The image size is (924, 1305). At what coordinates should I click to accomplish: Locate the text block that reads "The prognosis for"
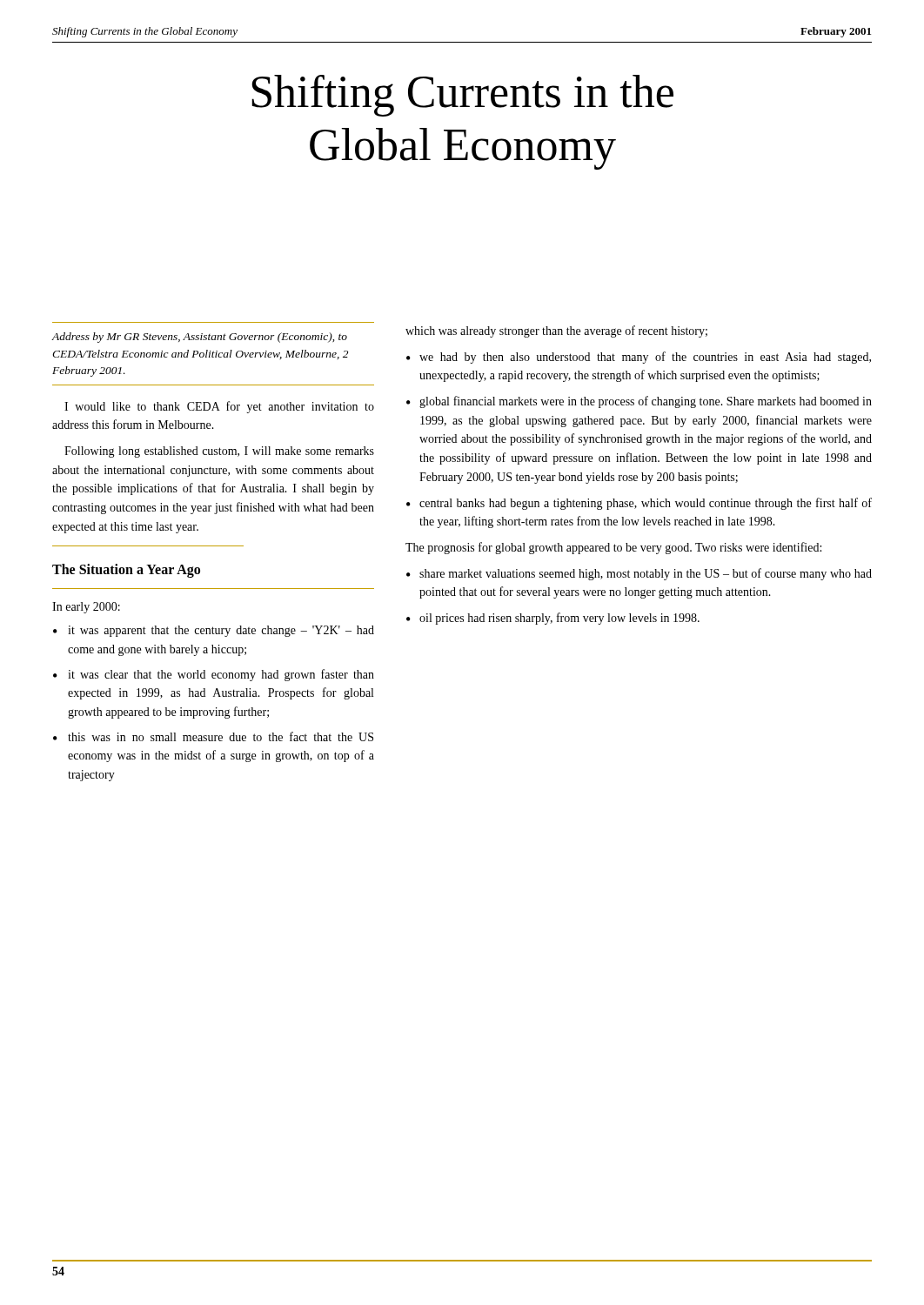click(x=614, y=548)
